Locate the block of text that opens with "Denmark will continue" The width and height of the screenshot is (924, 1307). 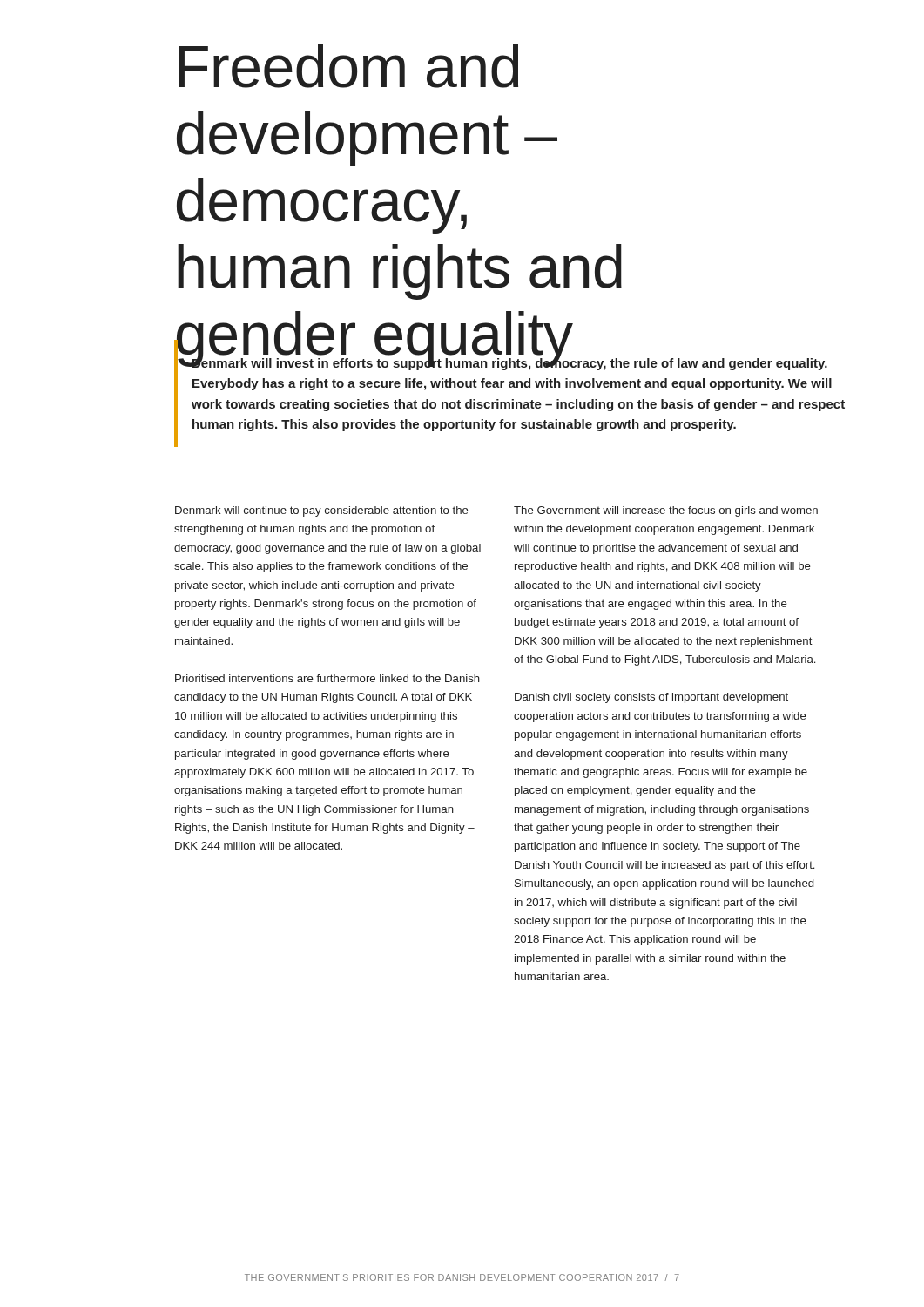click(329, 678)
